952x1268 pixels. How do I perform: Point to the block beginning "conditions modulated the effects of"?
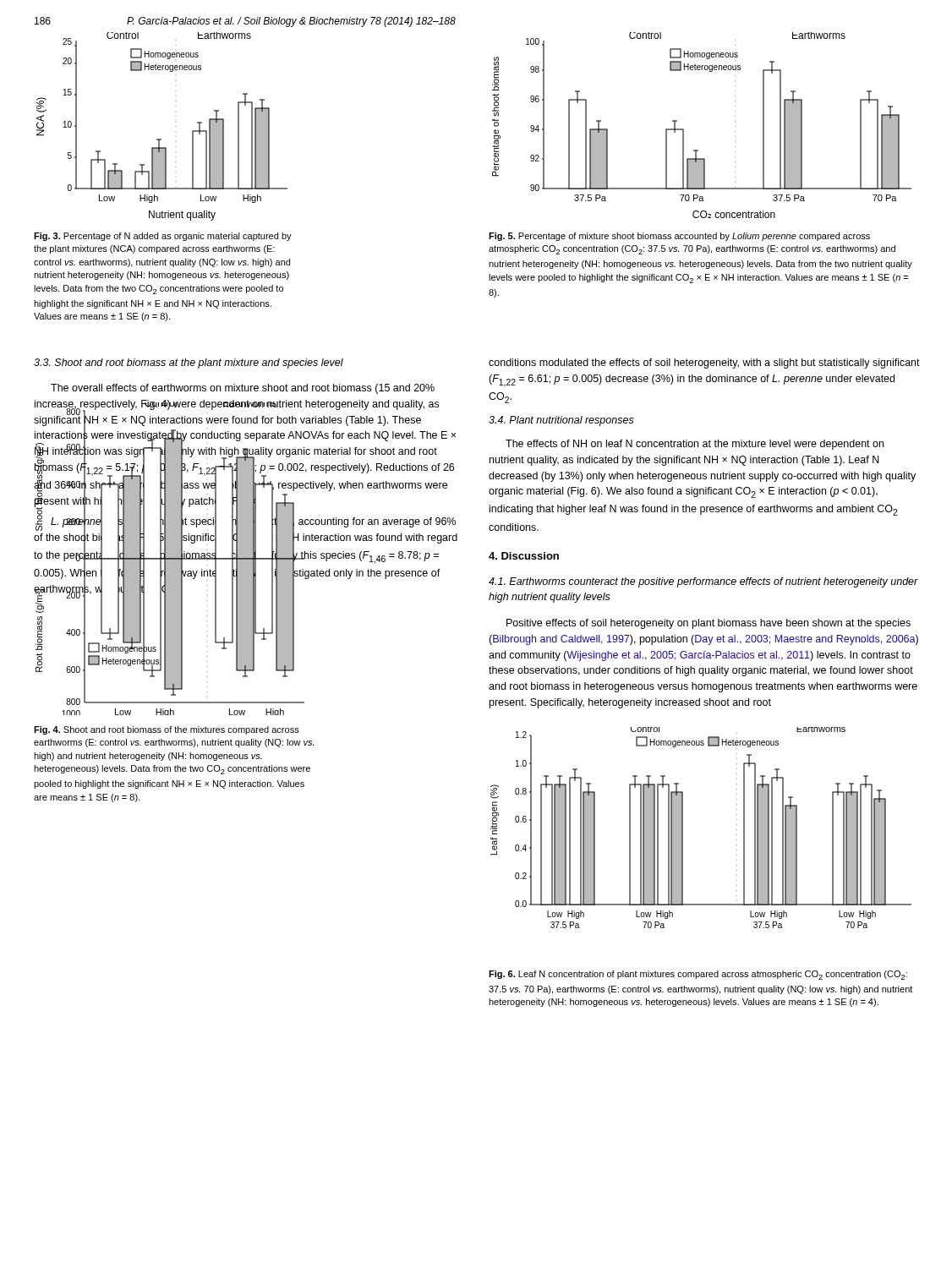[704, 381]
